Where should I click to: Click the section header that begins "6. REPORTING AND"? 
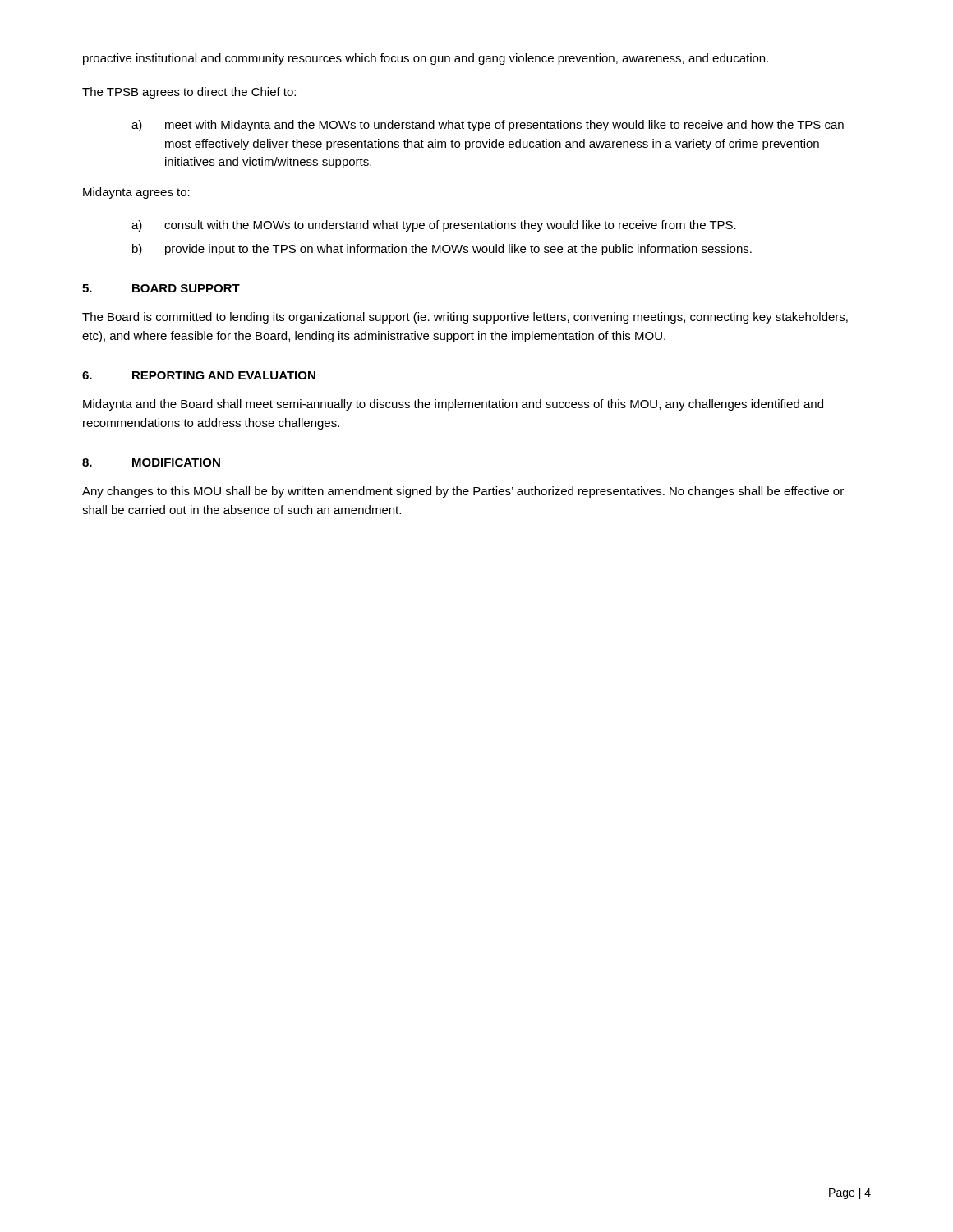pyautogui.click(x=199, y=375)
